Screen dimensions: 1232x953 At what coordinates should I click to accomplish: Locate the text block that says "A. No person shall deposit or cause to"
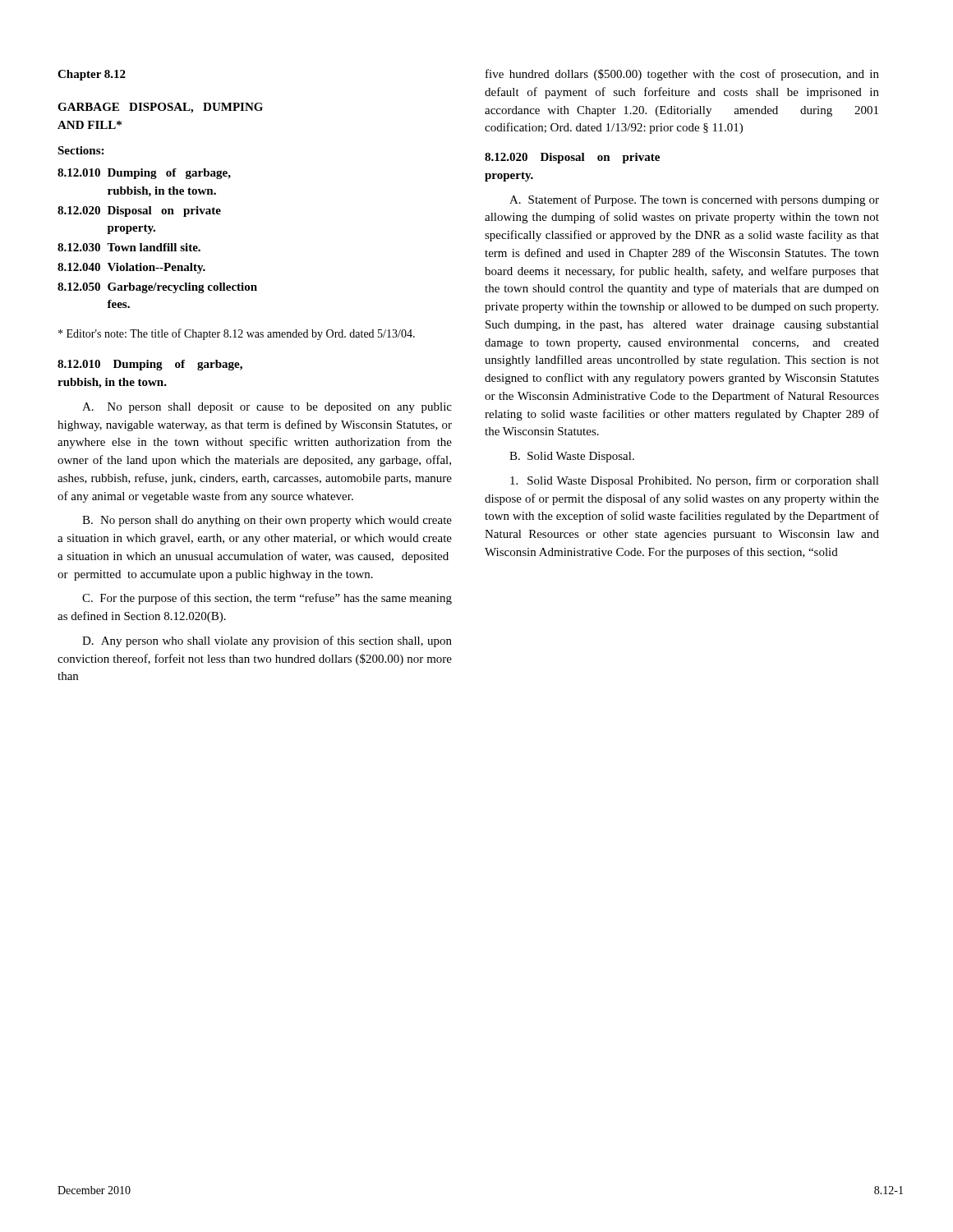[x=255, y=451]
